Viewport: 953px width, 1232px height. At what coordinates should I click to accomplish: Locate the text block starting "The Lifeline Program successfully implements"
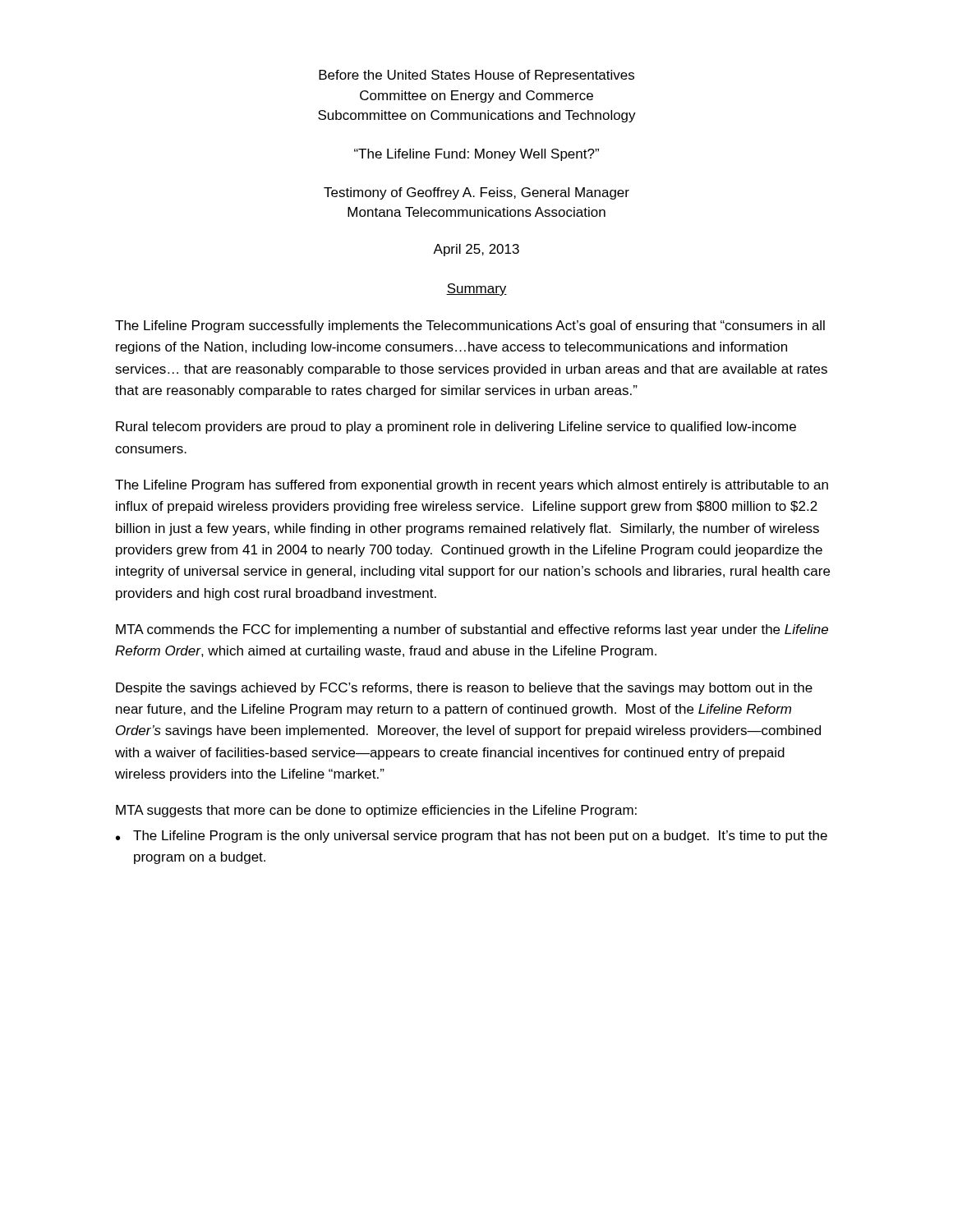[471, 358]
